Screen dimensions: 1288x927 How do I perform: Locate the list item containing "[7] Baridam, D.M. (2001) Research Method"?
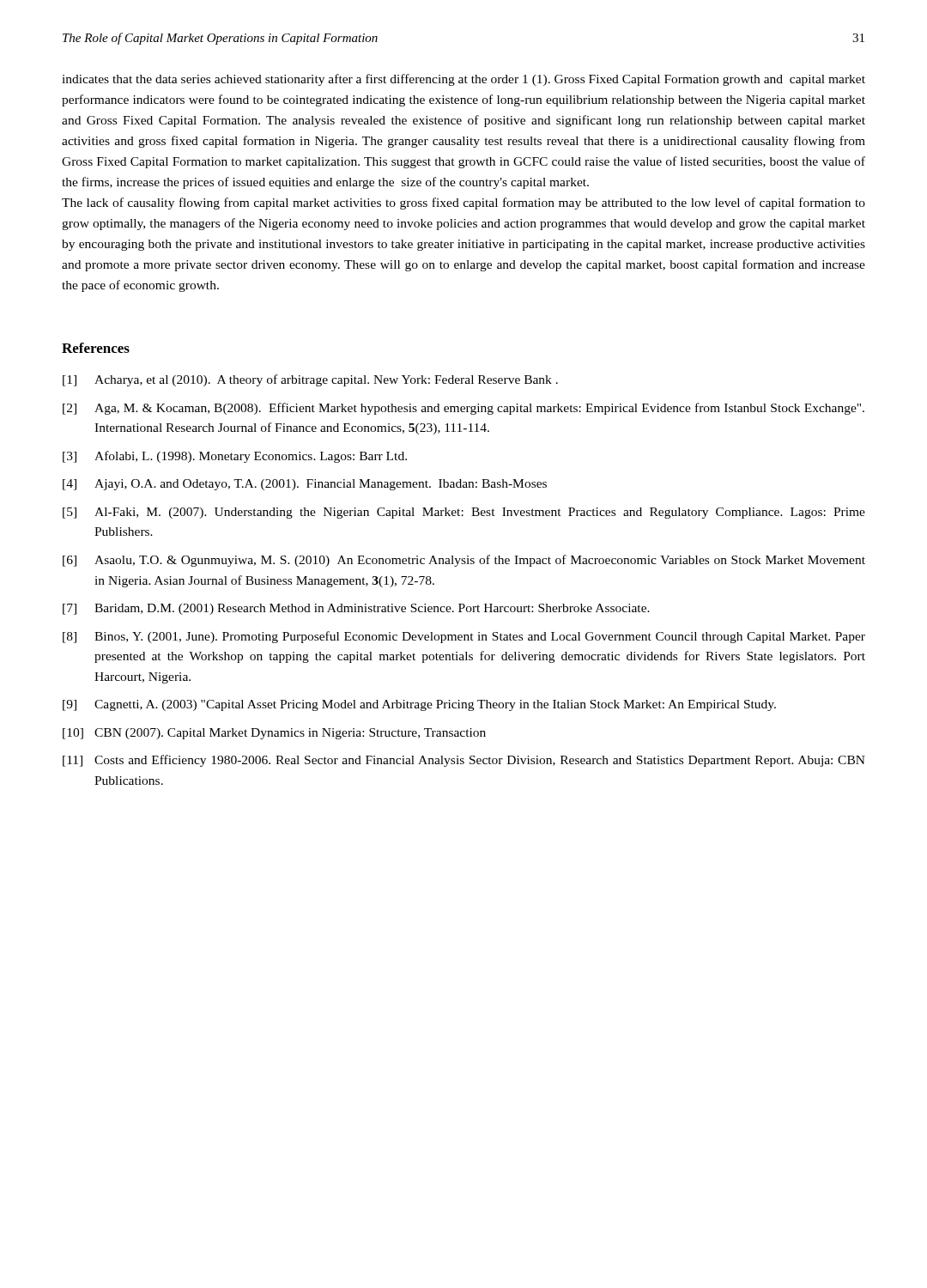click(x=464, y=608)
